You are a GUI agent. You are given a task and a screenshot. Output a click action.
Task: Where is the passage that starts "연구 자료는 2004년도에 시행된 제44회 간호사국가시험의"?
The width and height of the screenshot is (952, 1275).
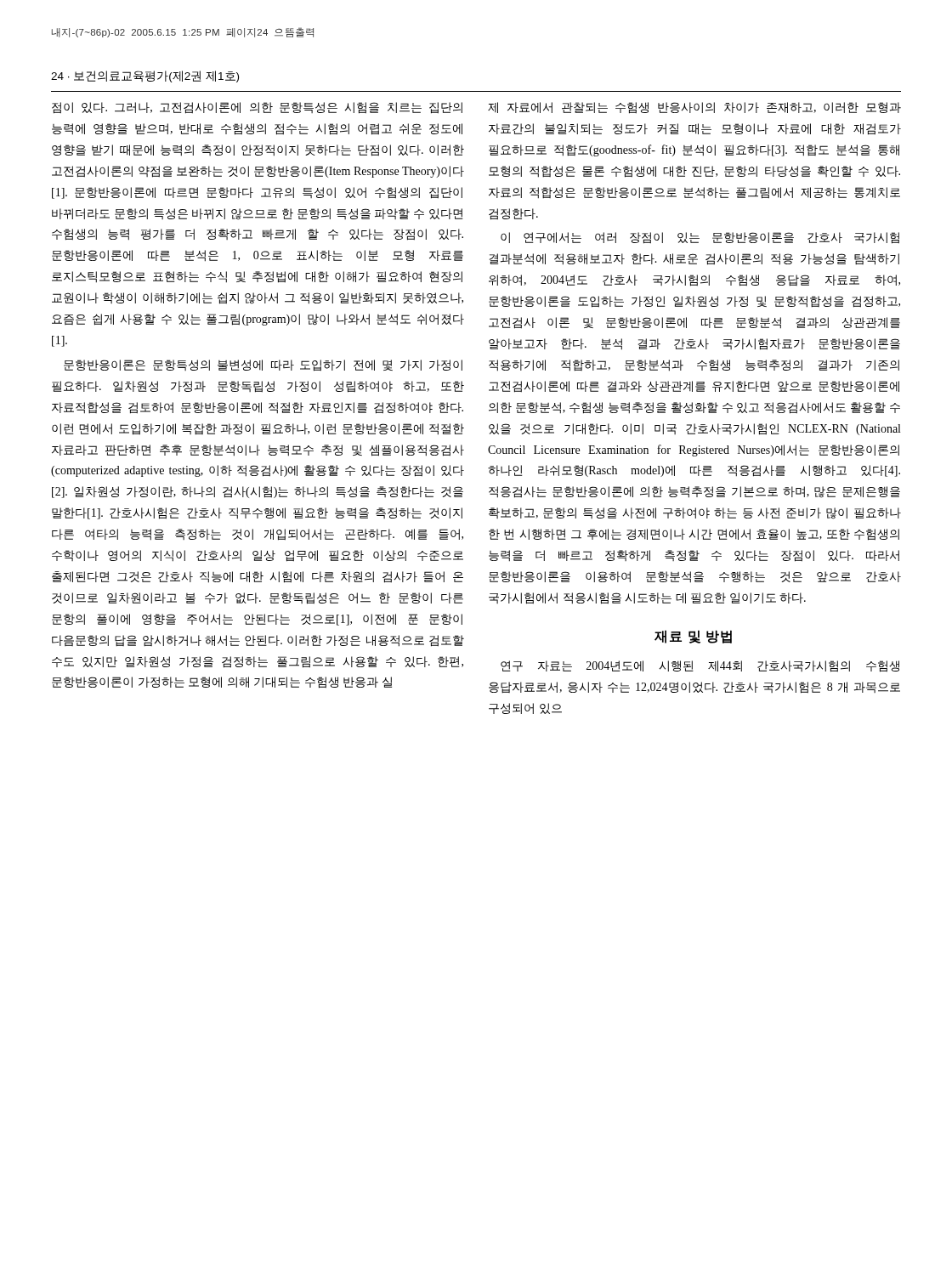coord(694,688)
